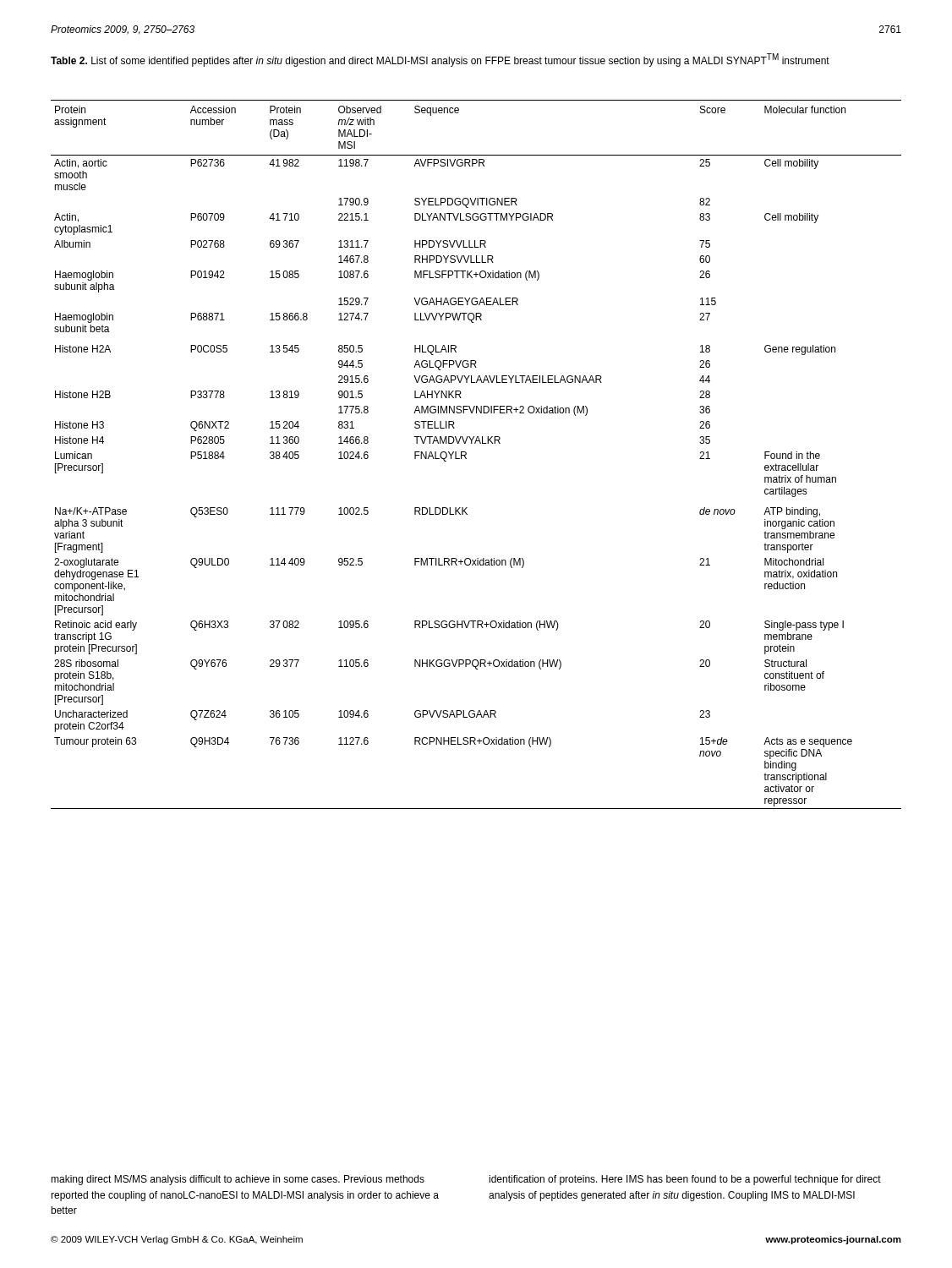Image resolution: width=952 pixels, height=1268 pixels.
Task: Where is the passage that starts "making direct MS/MS analysis"?
Action: point(245,1195)
